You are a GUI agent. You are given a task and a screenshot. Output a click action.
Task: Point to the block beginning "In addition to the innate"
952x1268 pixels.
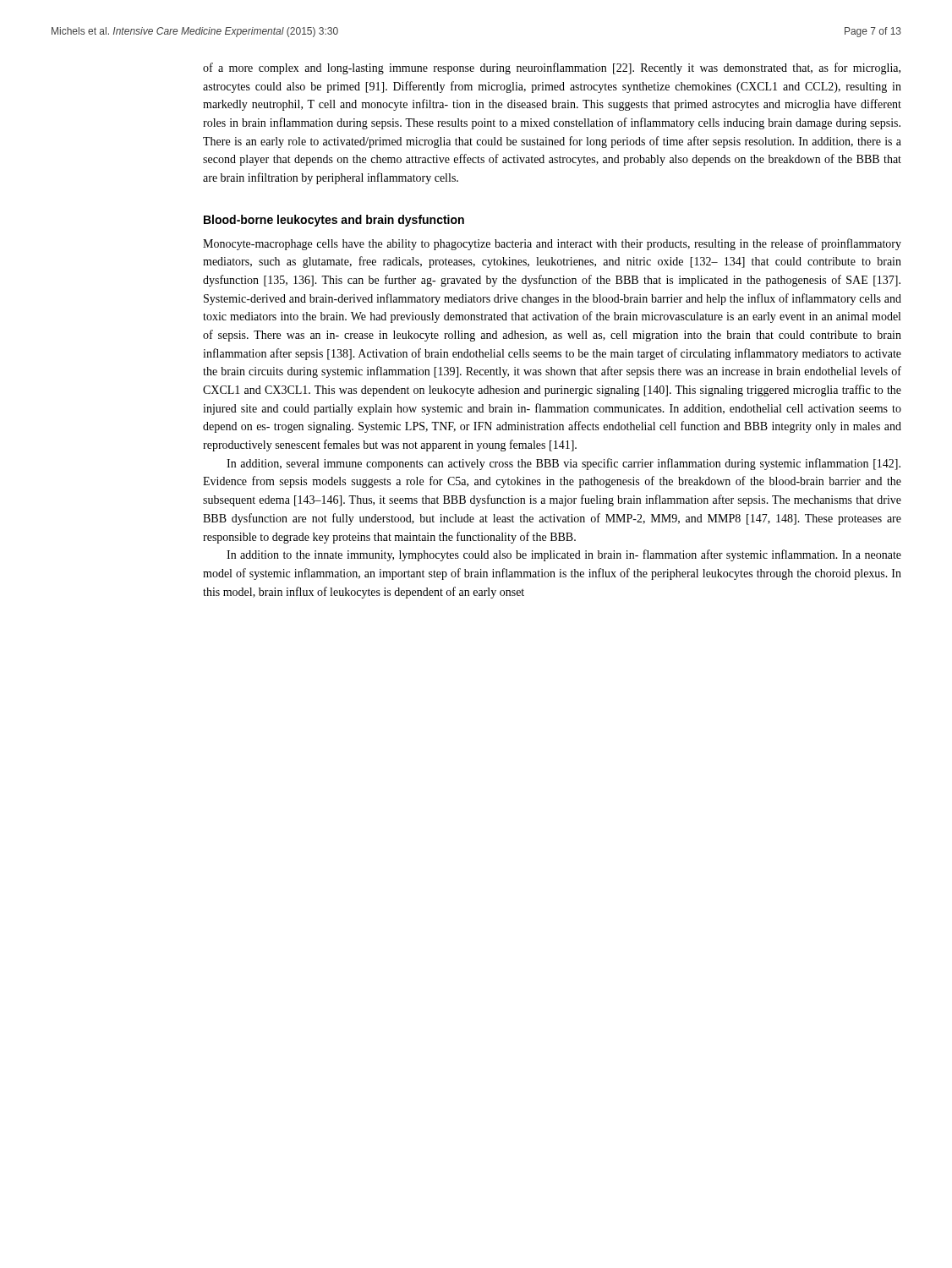(552, 574)
